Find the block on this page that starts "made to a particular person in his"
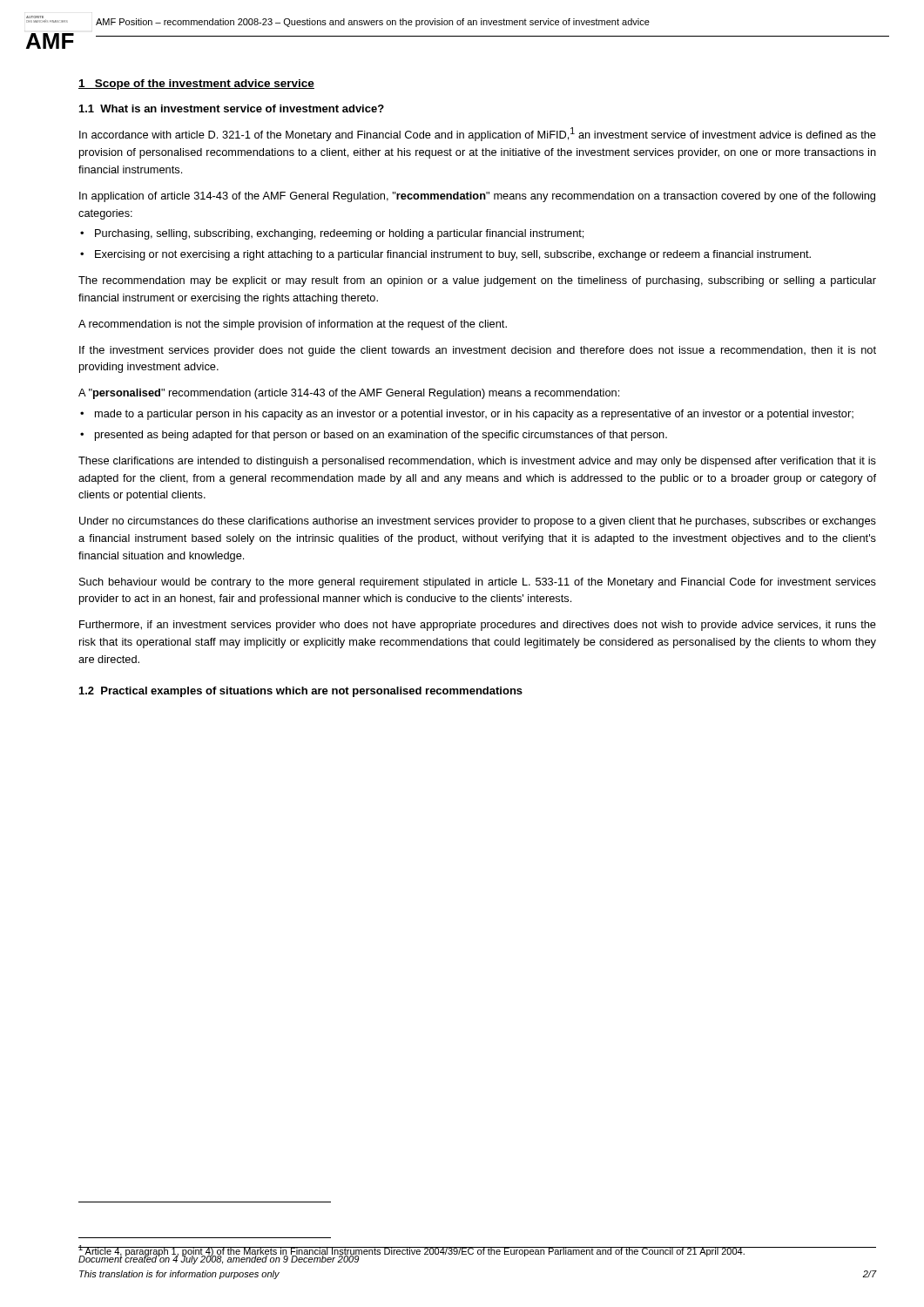The height and width of the screenshot is (1307, 924). point(474,414)
